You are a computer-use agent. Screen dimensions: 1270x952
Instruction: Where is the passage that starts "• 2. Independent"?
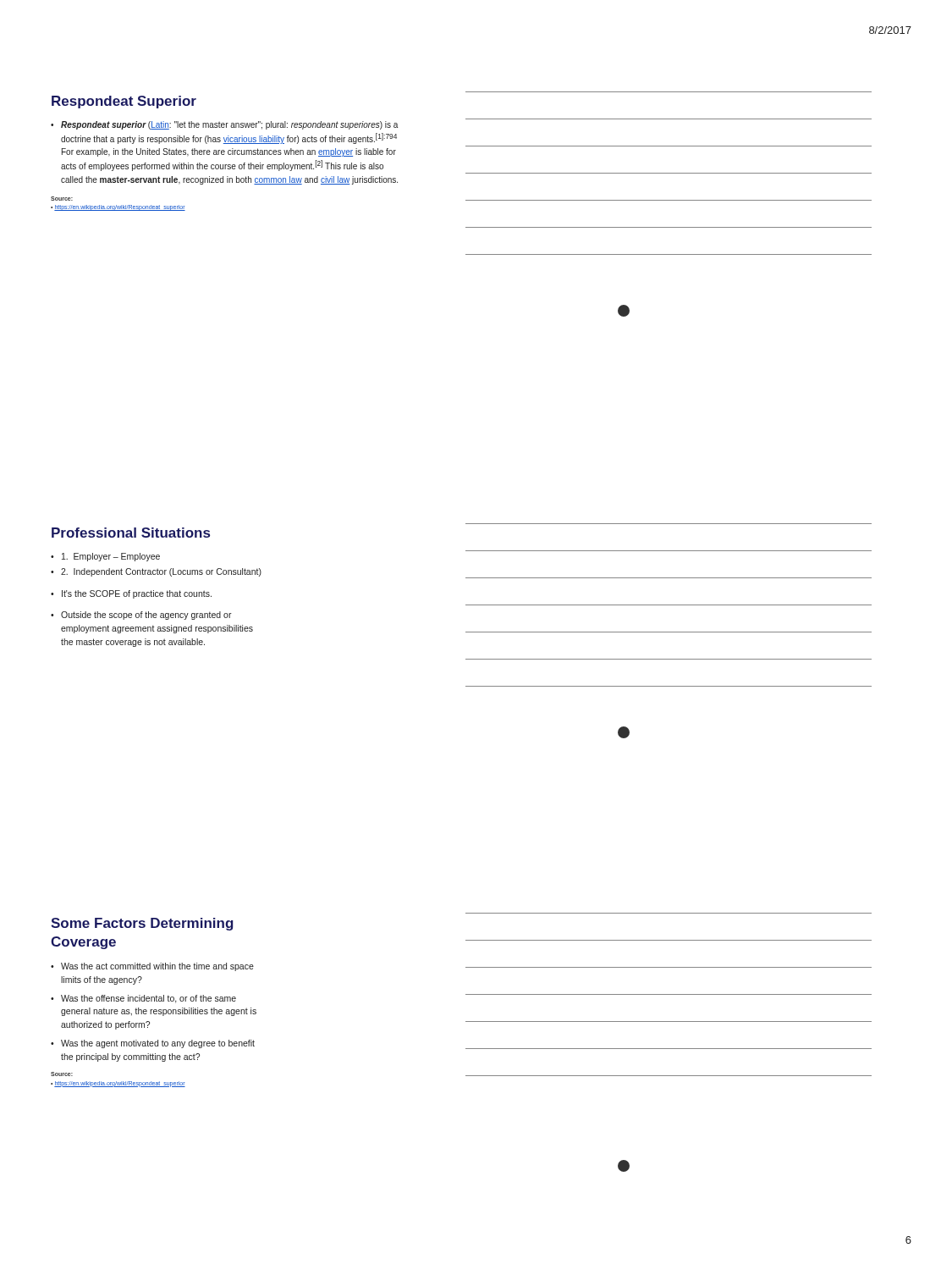point(156,572)
